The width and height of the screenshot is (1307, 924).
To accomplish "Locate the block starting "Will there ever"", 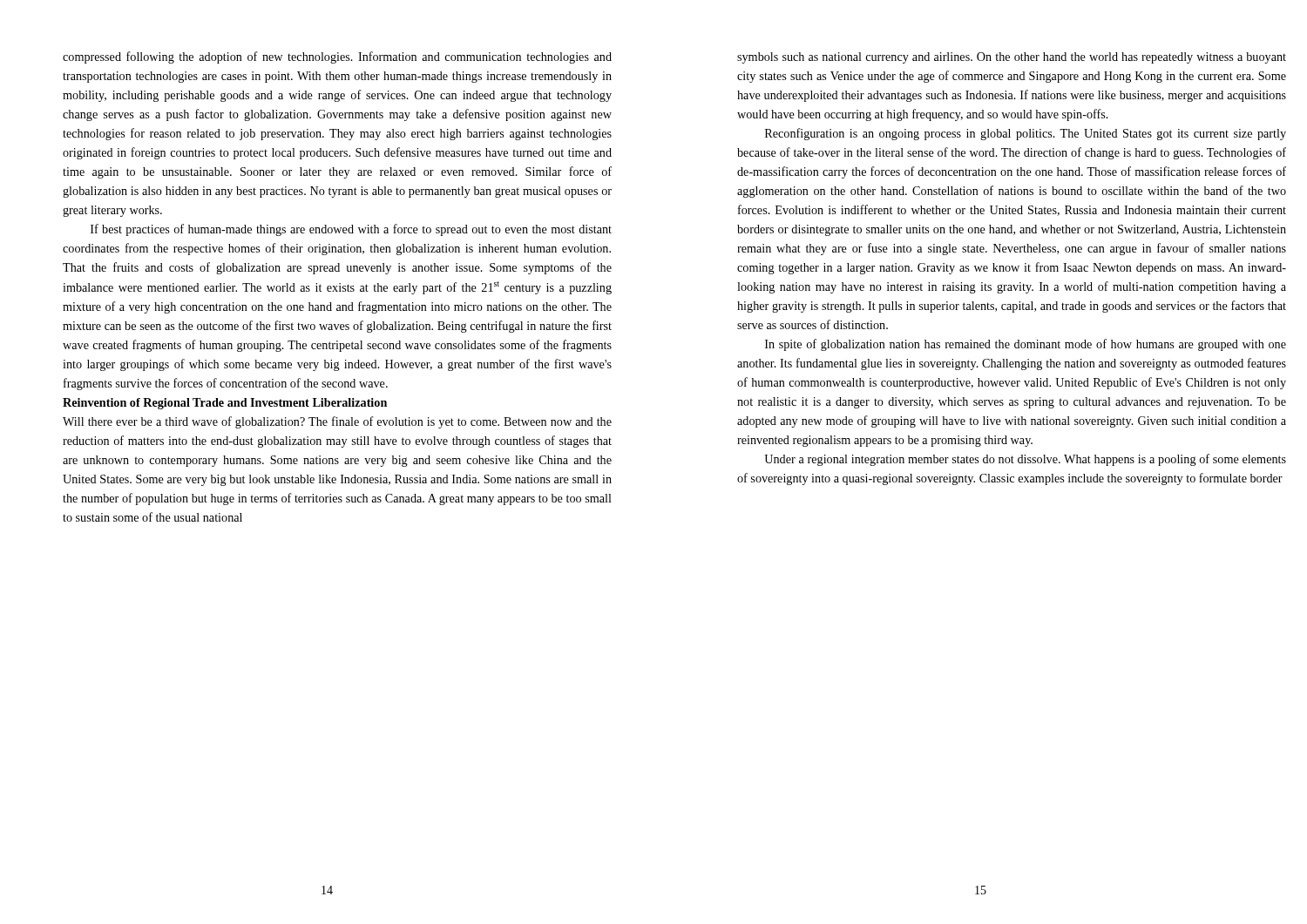I will 337,469.
